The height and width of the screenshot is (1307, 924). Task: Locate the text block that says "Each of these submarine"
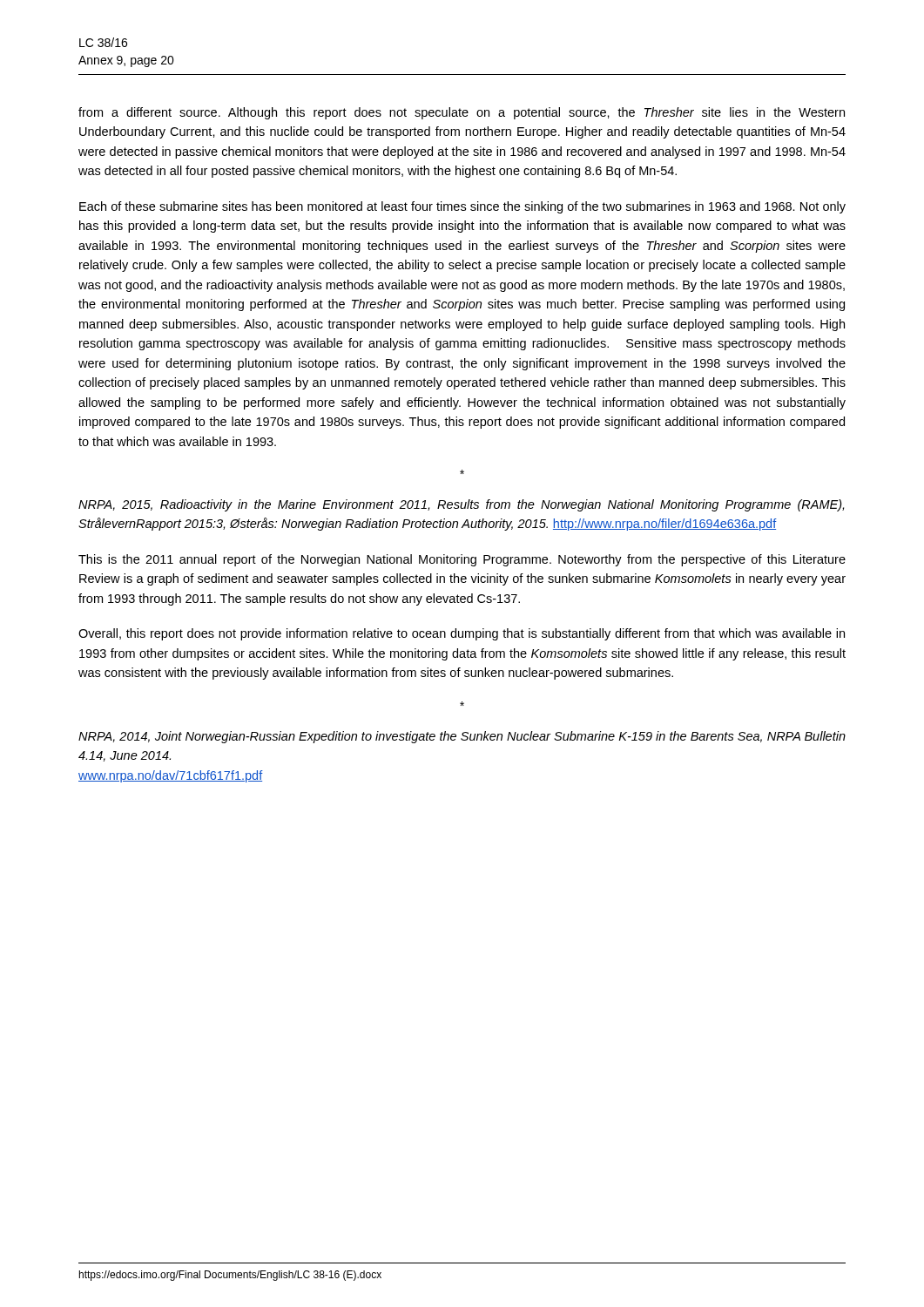tap(462, 324)
